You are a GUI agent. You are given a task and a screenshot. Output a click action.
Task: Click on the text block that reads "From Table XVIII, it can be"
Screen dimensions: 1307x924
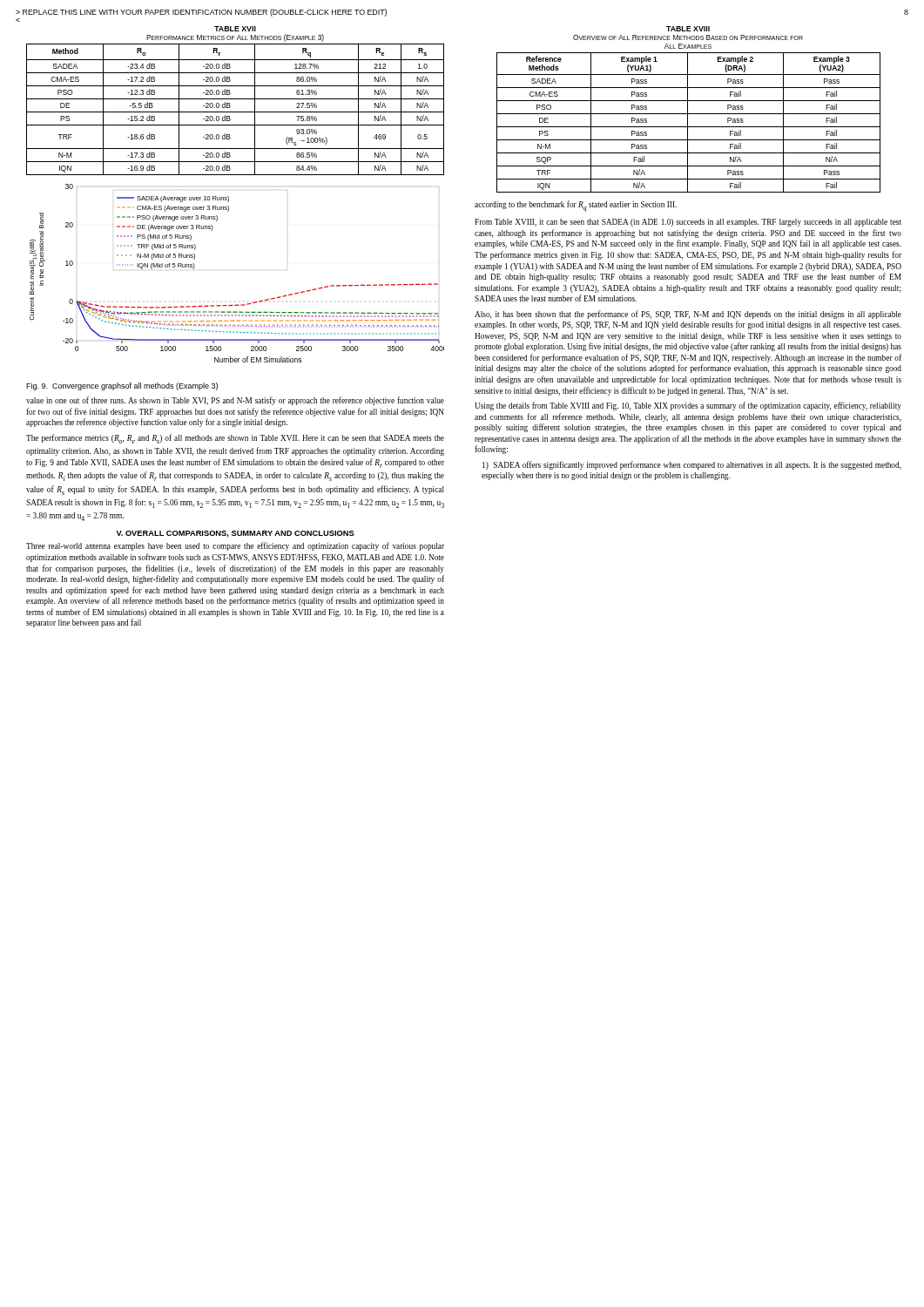point(688,261)
